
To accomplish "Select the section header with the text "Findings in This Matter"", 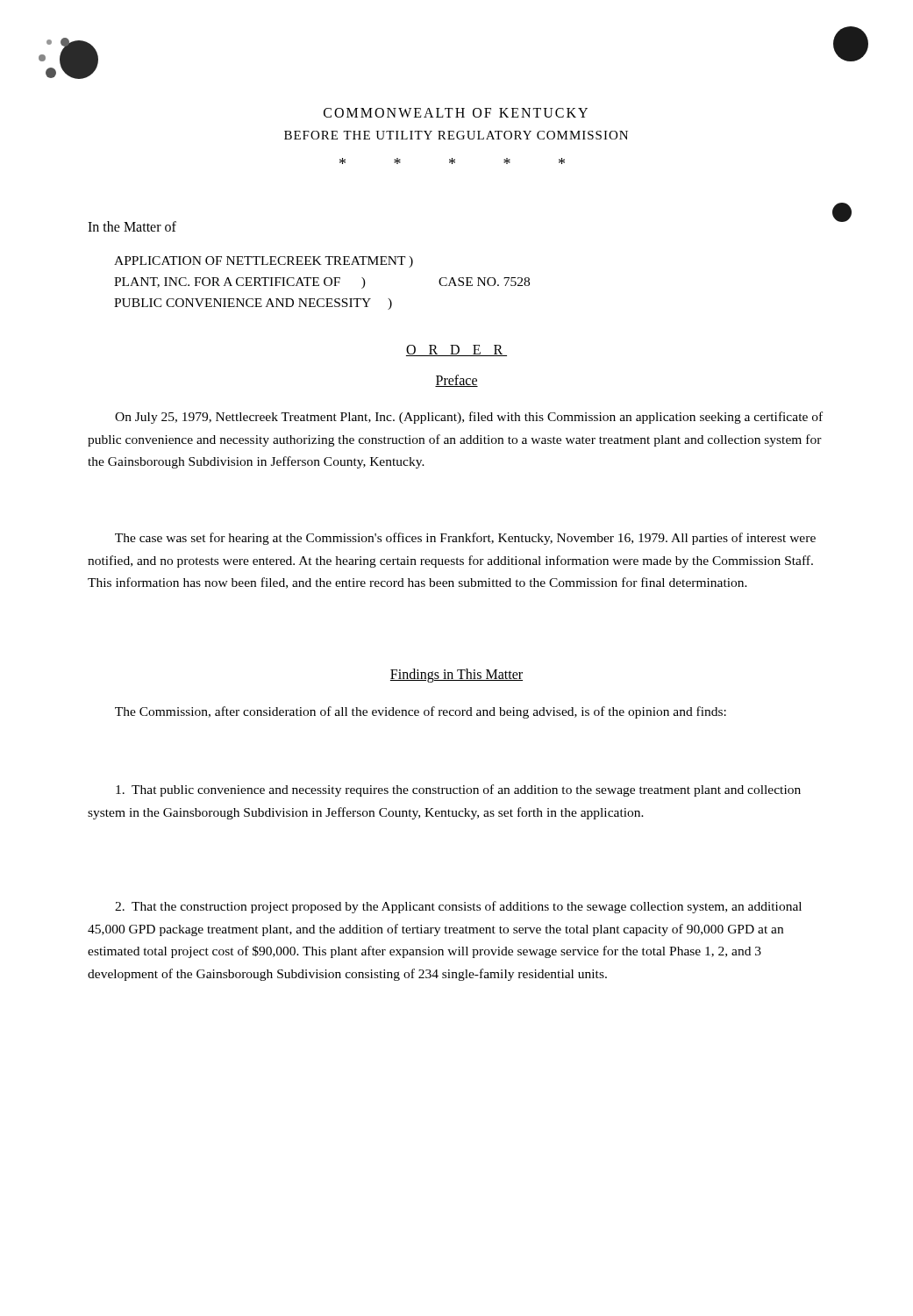I will pyautogui.click(x=456, y=674).
